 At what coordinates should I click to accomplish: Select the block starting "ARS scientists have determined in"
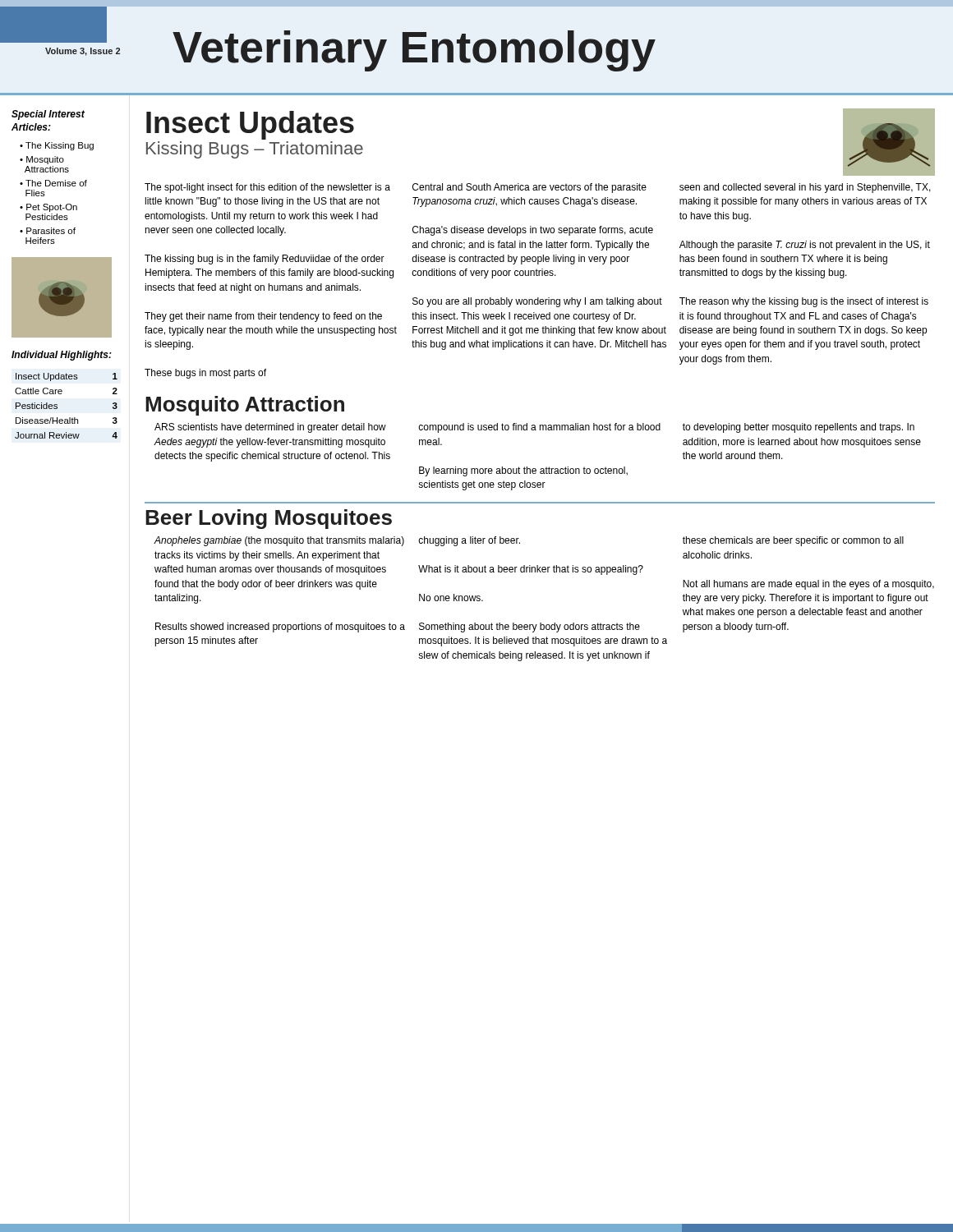tap(272, 442)
